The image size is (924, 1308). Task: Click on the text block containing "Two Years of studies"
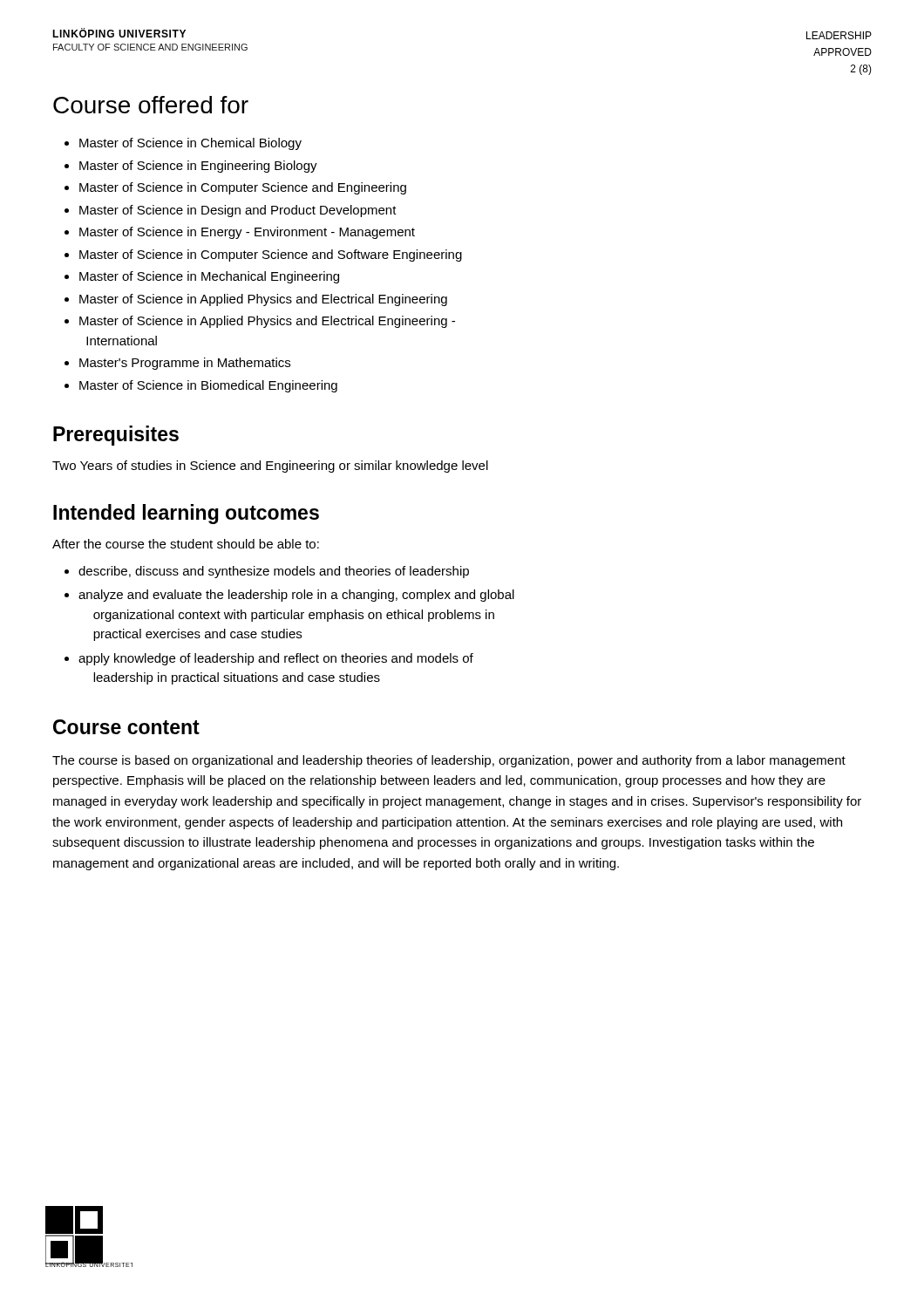pyautogui.click(x=270, y=465)
